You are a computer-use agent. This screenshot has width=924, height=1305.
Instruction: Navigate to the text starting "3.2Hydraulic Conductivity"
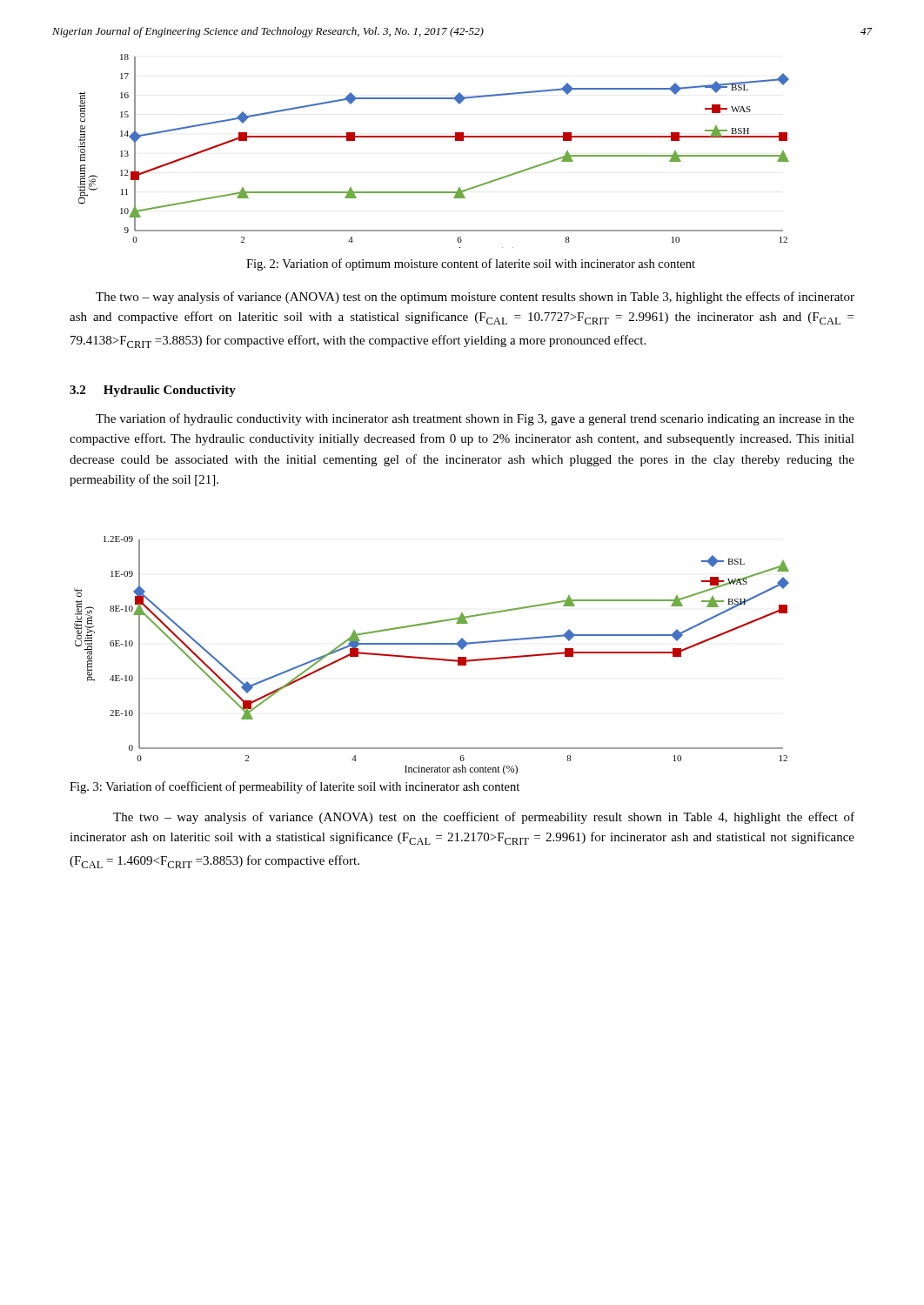coord(153,390)
